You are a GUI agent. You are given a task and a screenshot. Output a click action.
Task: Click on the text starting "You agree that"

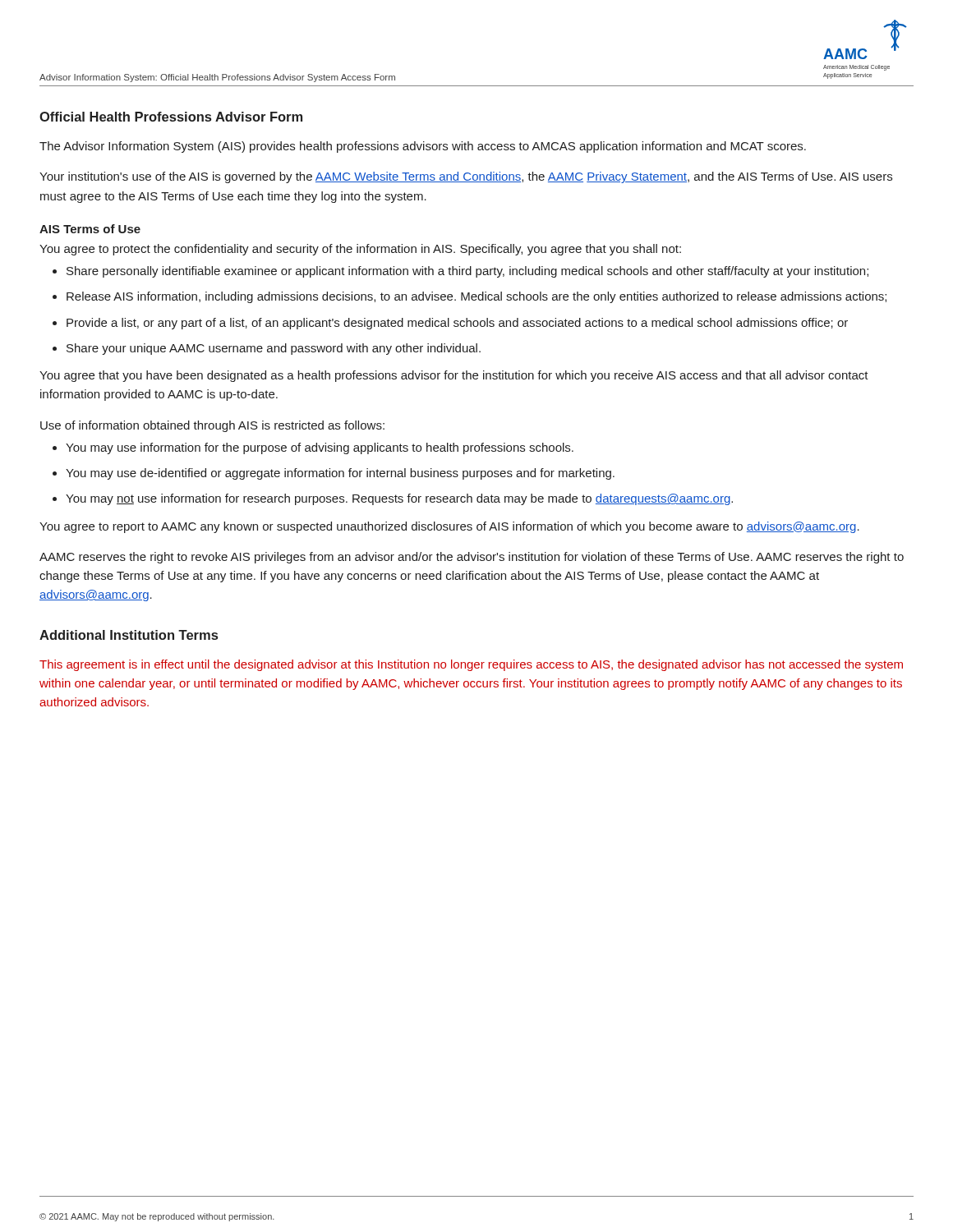pos(454,385)
